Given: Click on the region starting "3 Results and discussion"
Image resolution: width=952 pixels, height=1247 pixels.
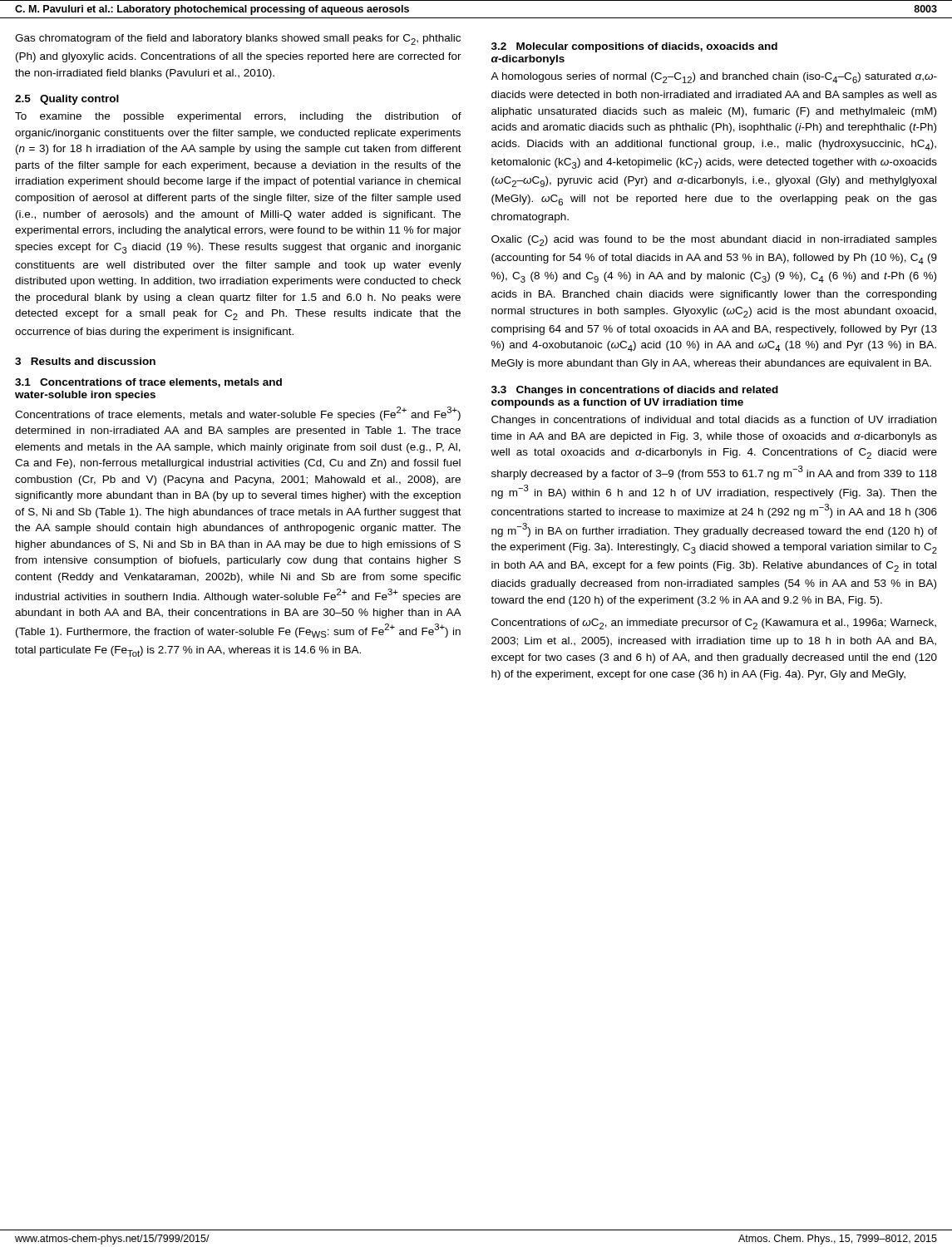Looking at the screenshot, I should pyautogui.click(x=85, y=361).
